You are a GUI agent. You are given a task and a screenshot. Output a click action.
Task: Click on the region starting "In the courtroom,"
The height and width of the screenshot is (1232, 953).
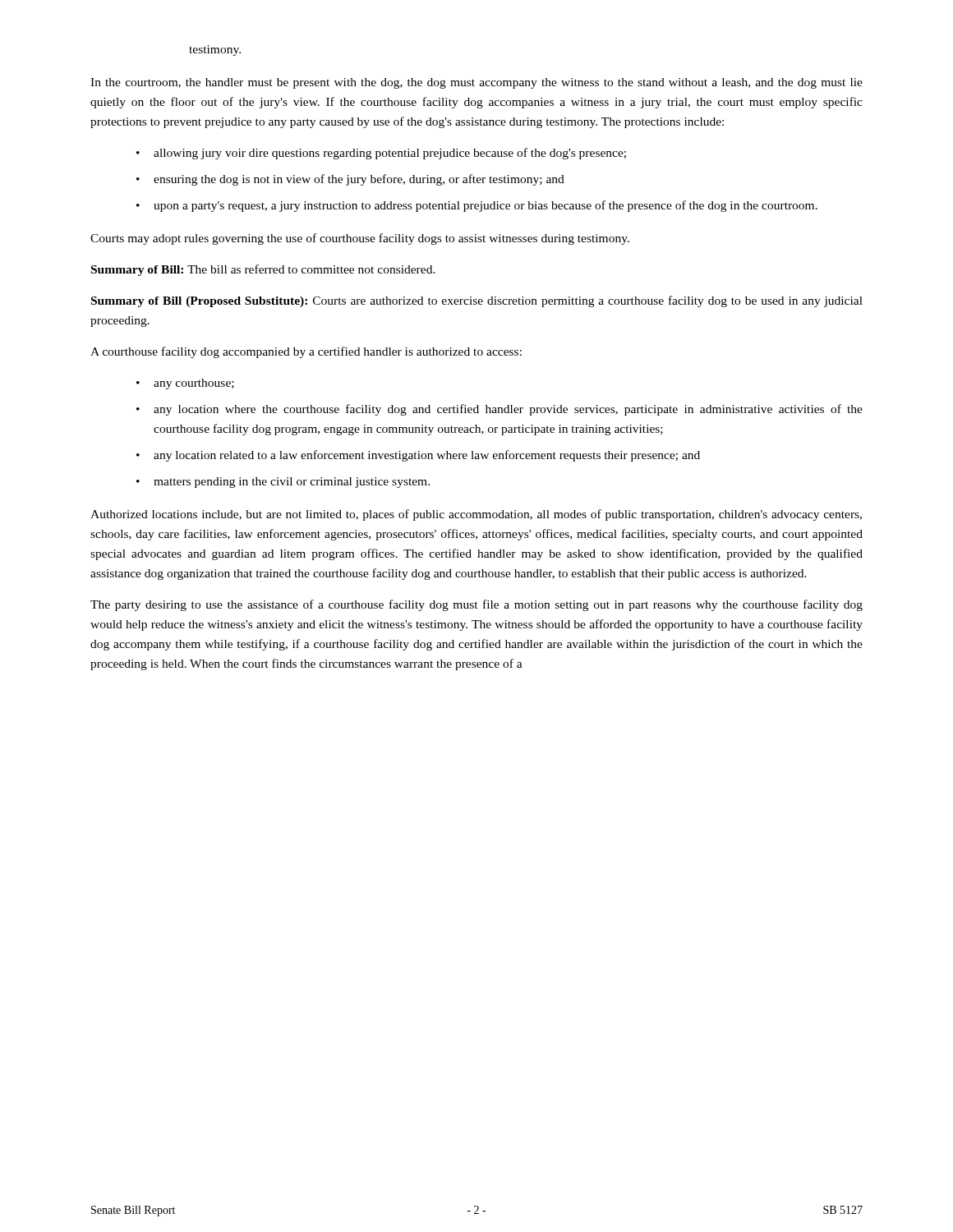[x=476, y=102]
